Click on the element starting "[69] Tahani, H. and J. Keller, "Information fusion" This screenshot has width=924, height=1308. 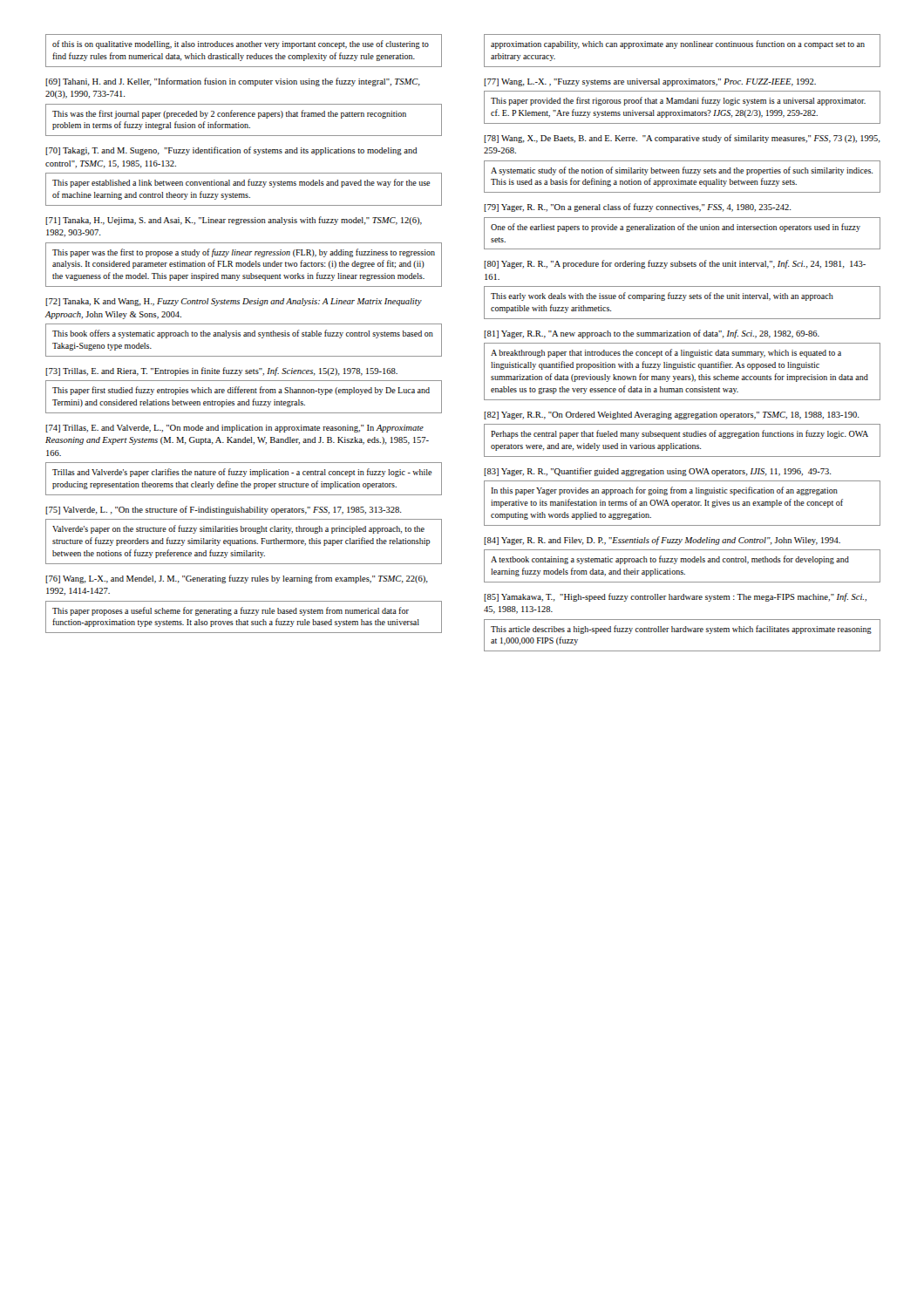point(244,106)
